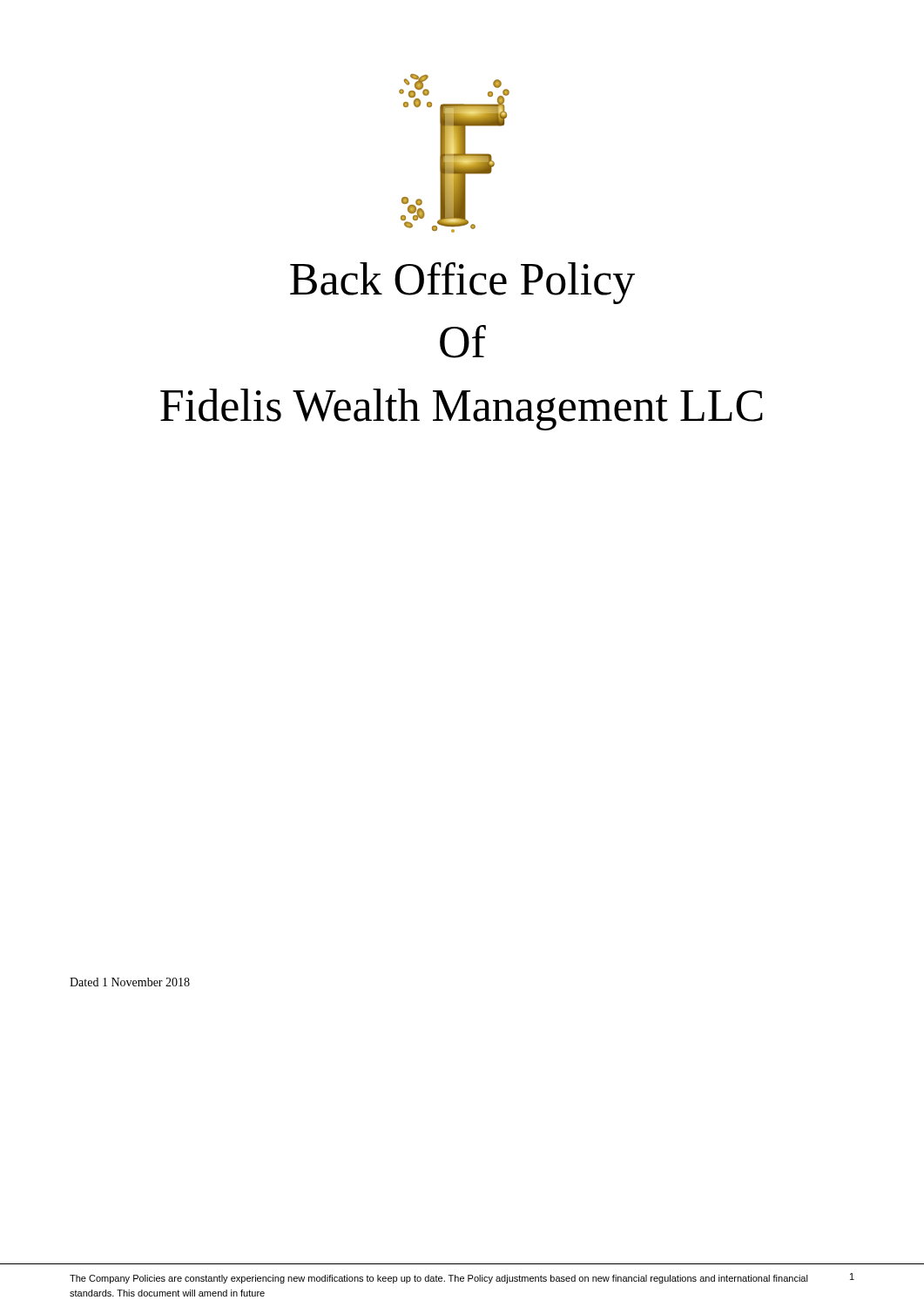Select the block starting "Dated 1 November 2018"
This screenshot has height=1307, width=924.
coord(130,982)
